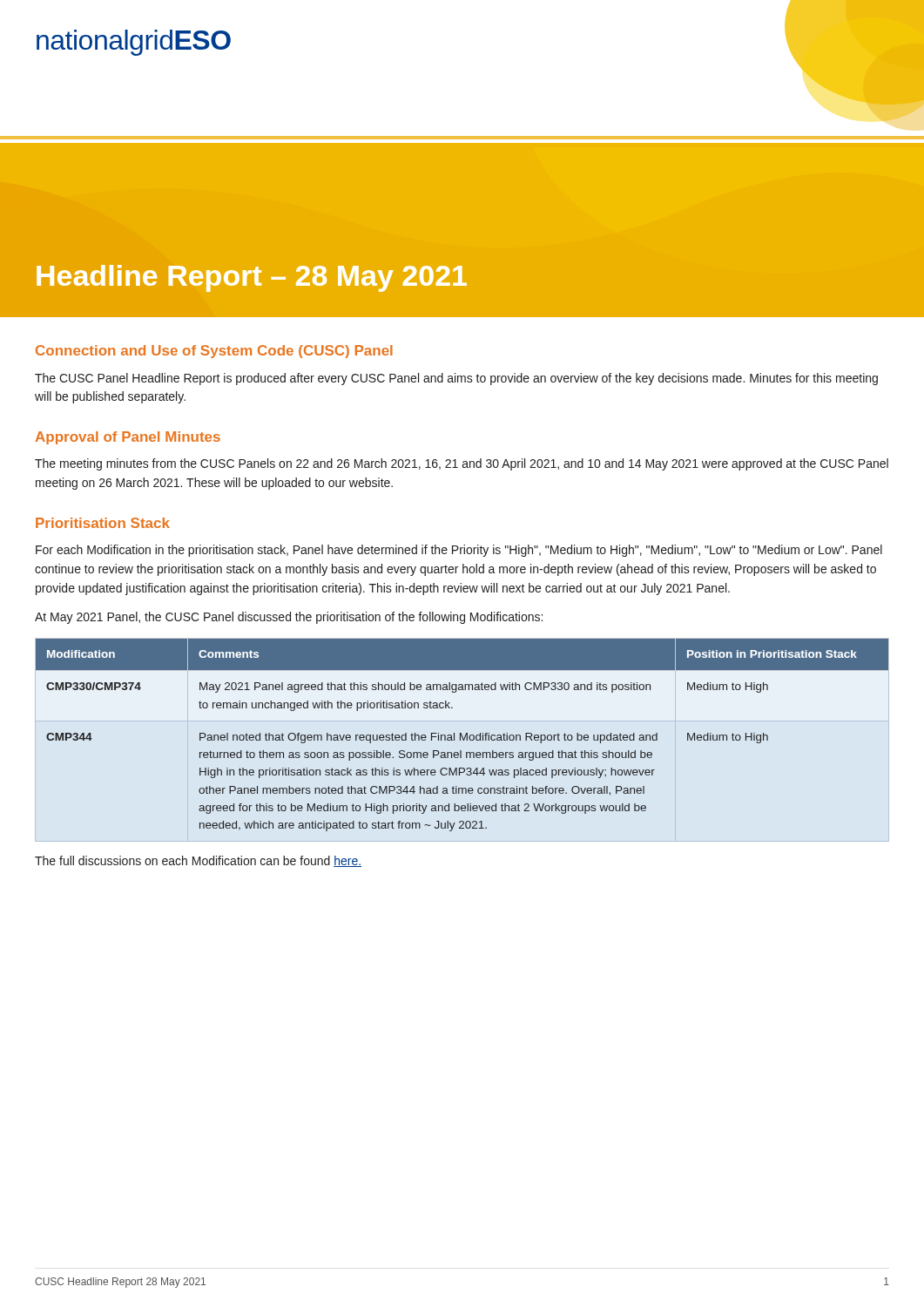
Task: Find the block on this page that starts "At May 2021 Panel, the CUSC Panel"
Action: click(x=289, y=617)
